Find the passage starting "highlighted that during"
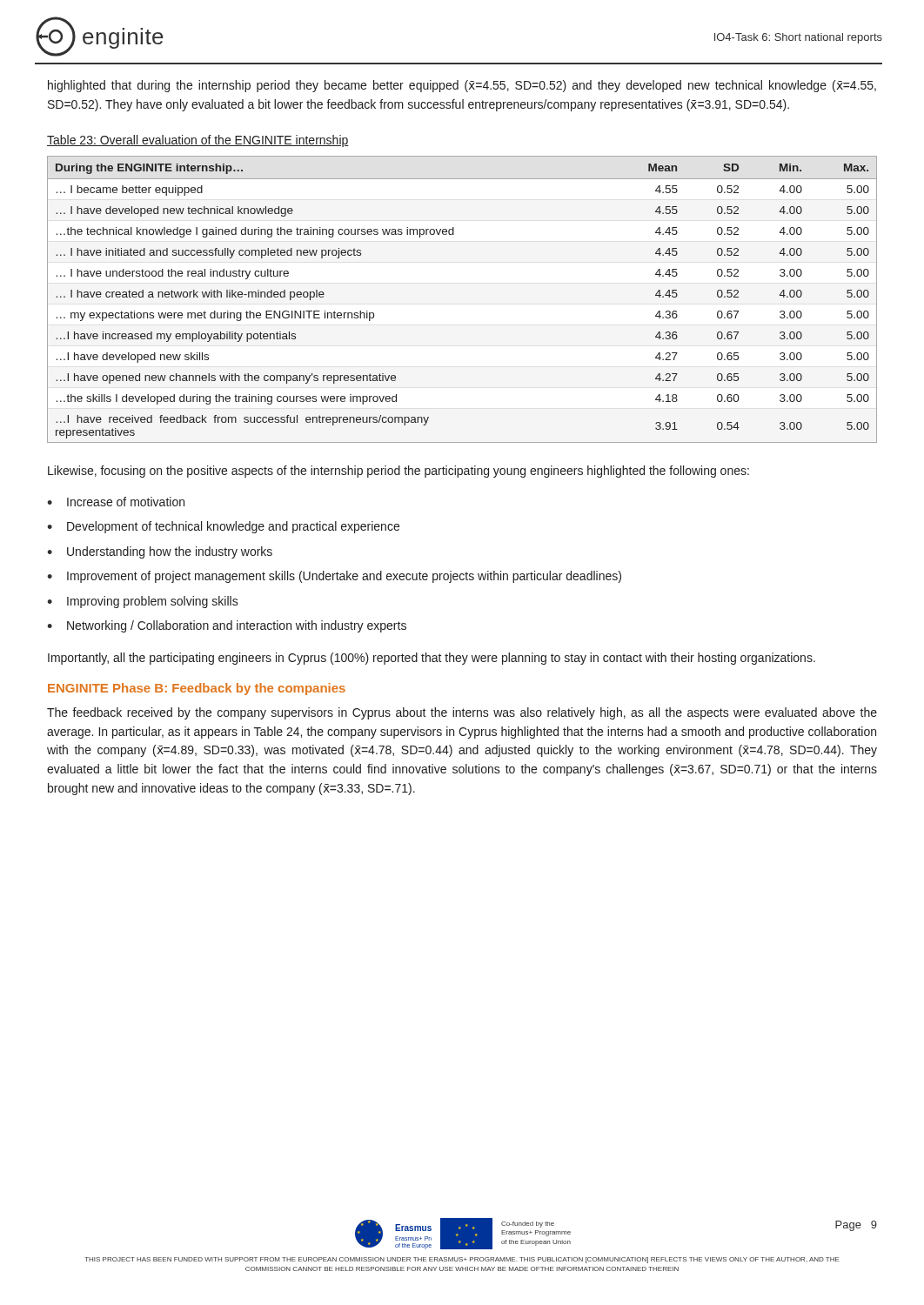Viewport: 924px width, 1305px height. pyautogui.click(x=462, y=95)
